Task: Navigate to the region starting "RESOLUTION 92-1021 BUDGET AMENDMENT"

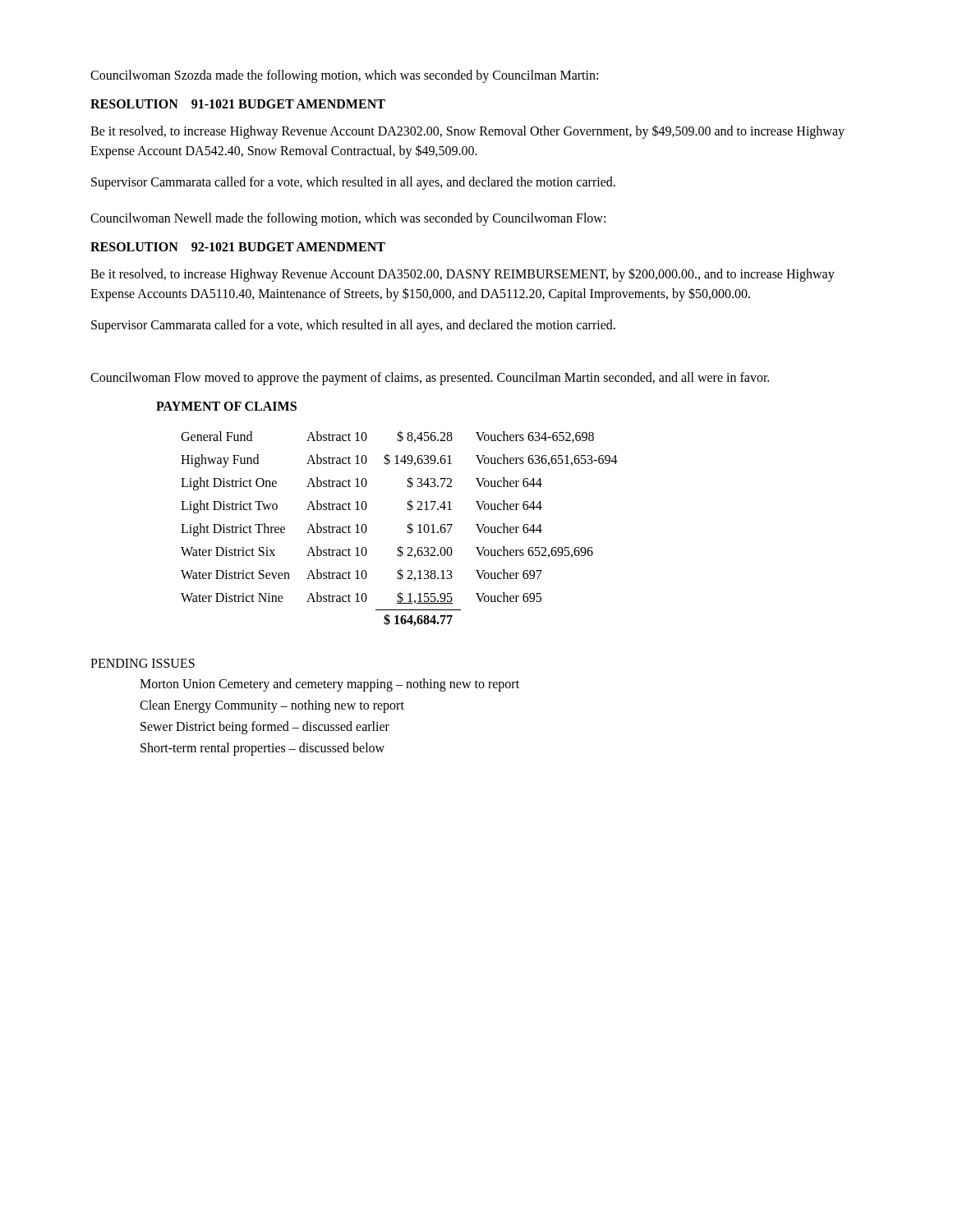Action: click(238, 247)
